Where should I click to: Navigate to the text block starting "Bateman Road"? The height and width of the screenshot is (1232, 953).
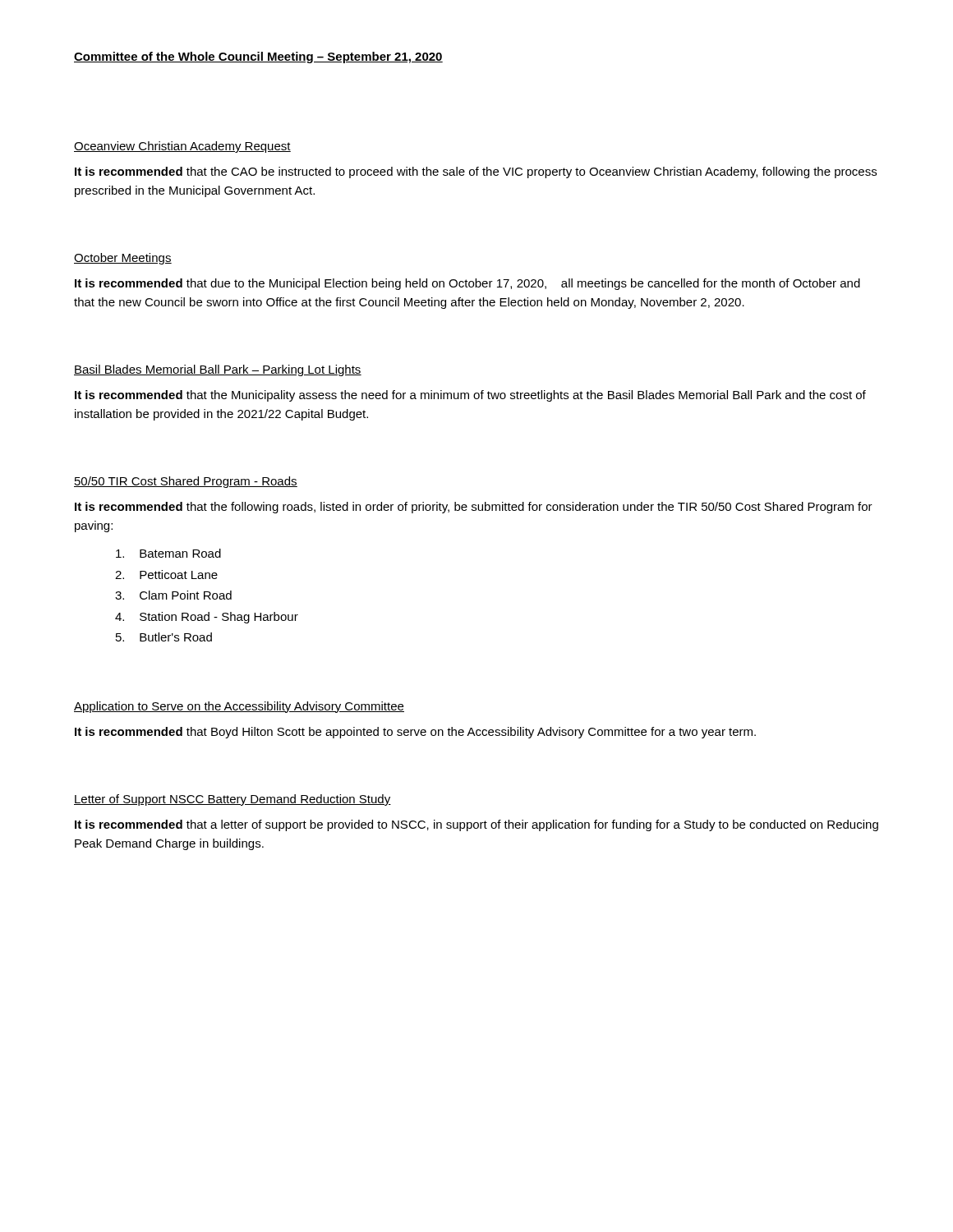coord(168,553)
